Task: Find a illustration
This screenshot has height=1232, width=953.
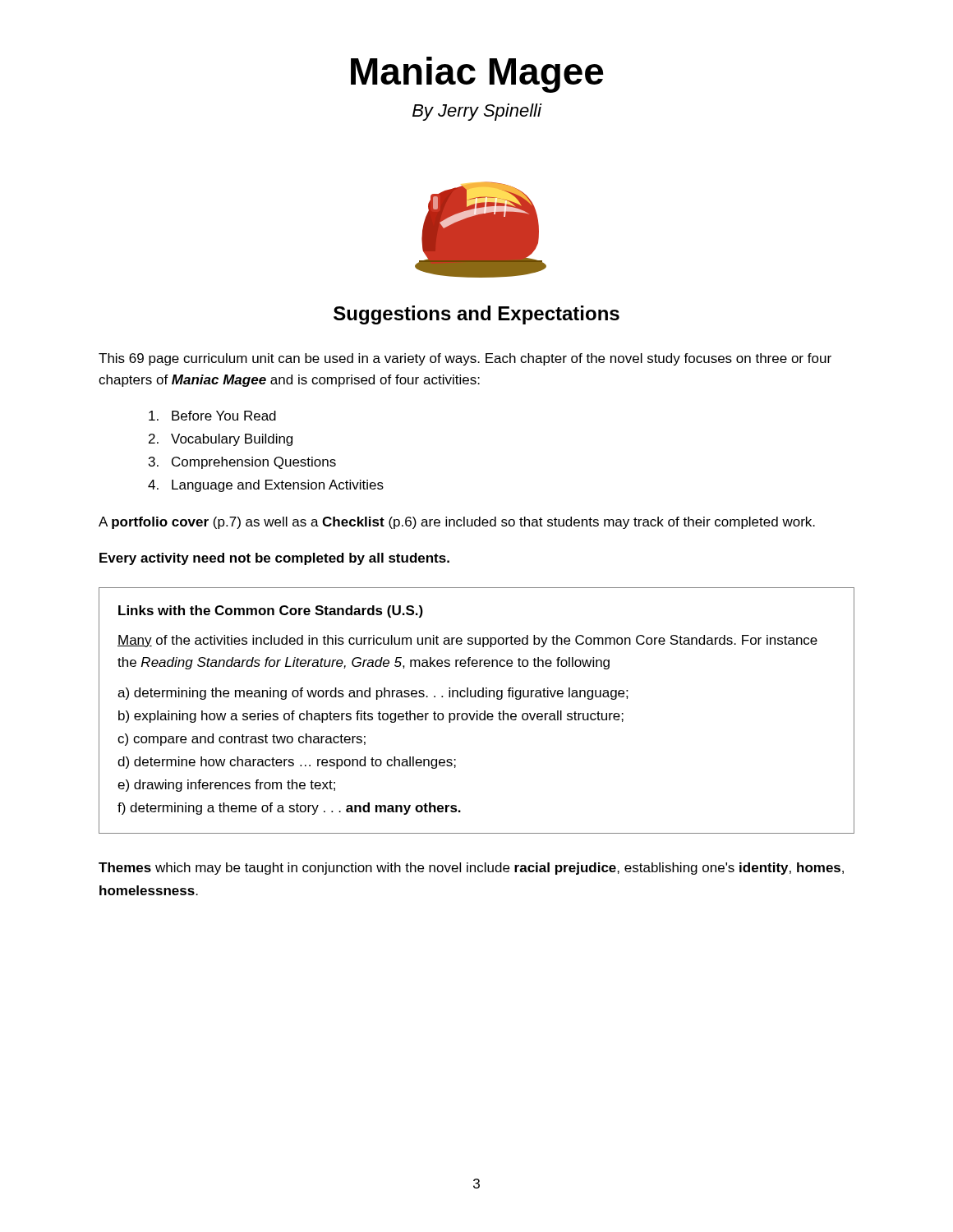Action: pyautogui.click(x=476, y=210)
